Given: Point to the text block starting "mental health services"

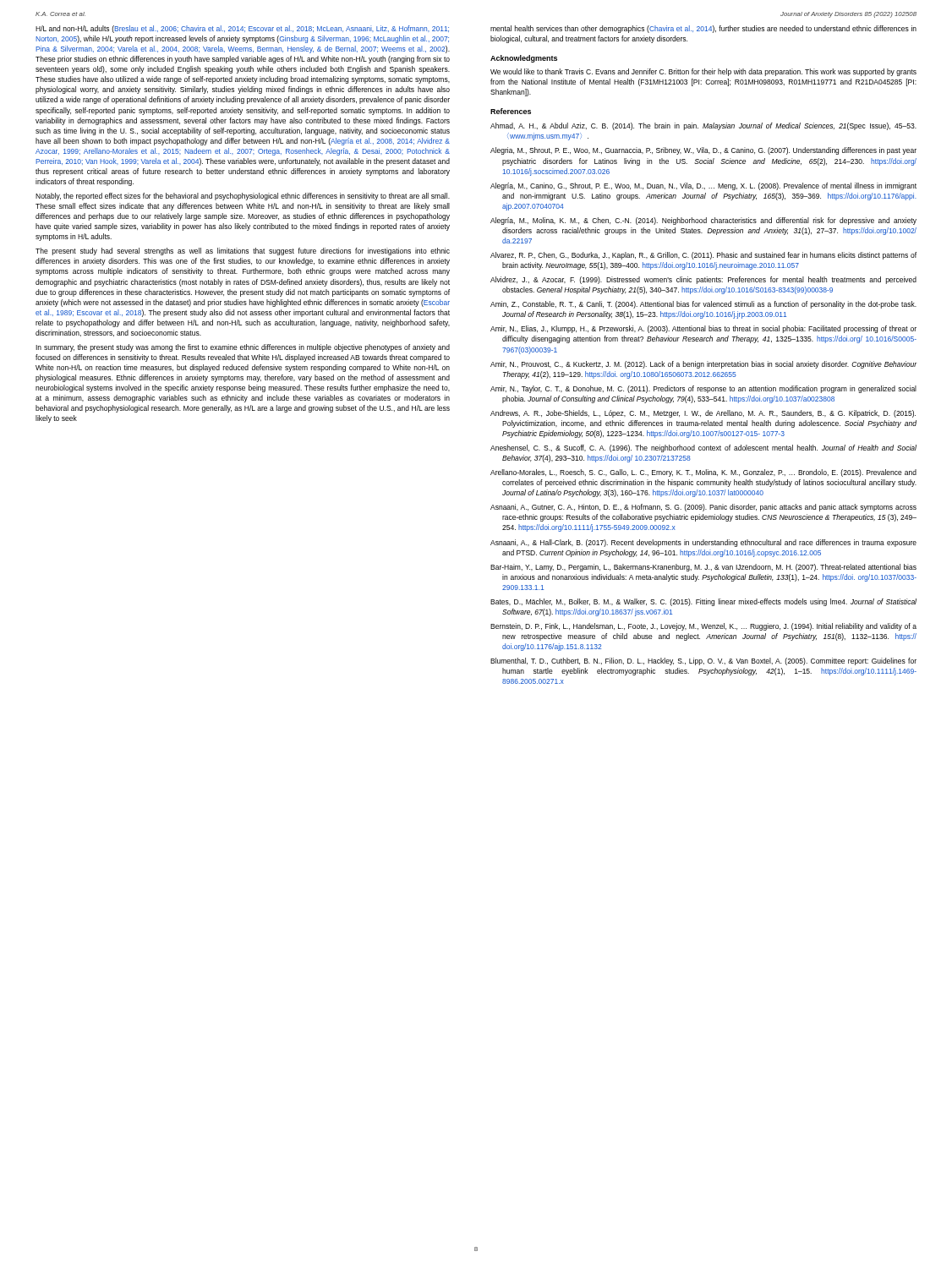Looking at the screenshot, I should coord(703,34).
